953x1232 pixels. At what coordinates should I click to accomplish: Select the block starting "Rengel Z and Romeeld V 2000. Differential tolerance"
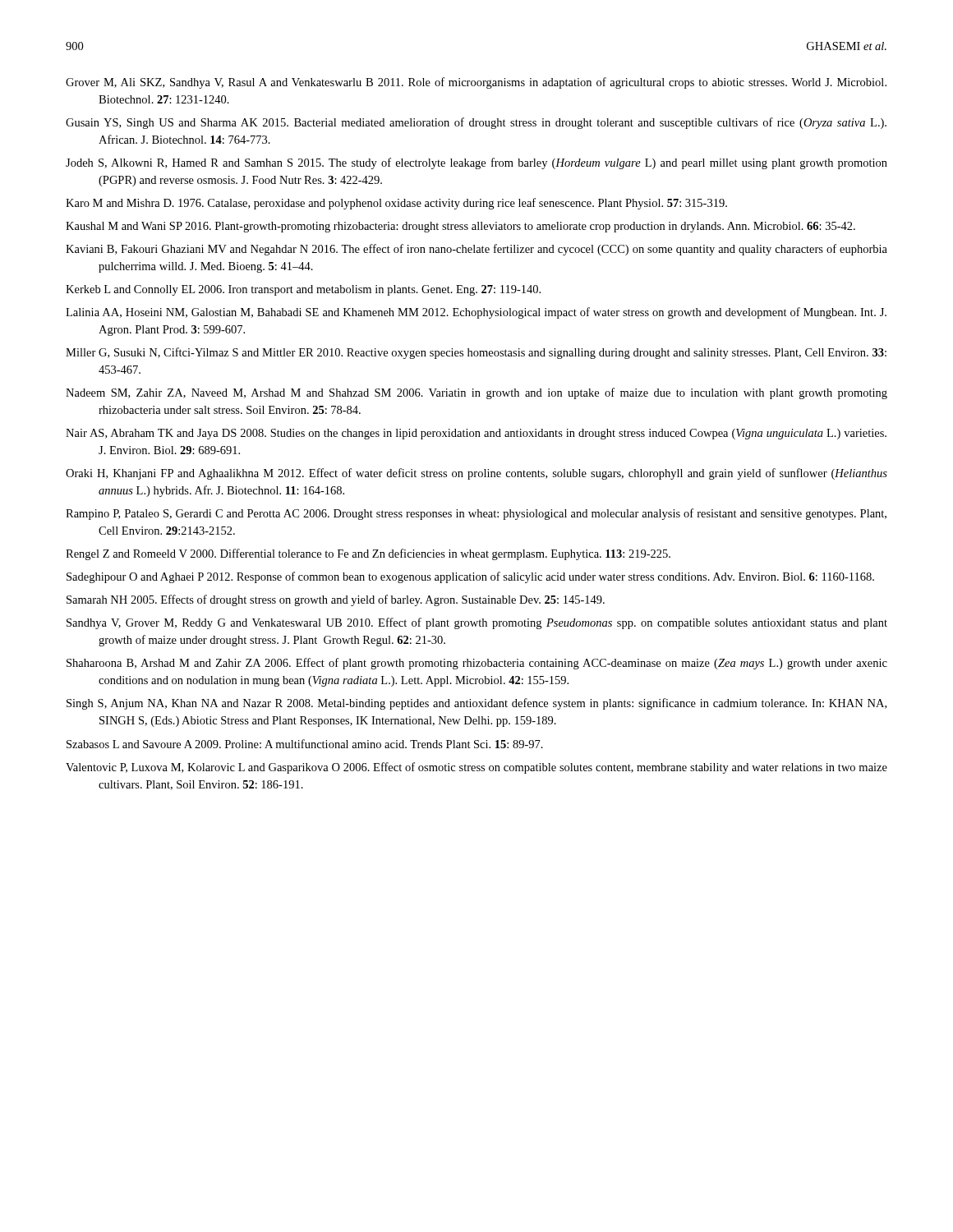point(368,554)
